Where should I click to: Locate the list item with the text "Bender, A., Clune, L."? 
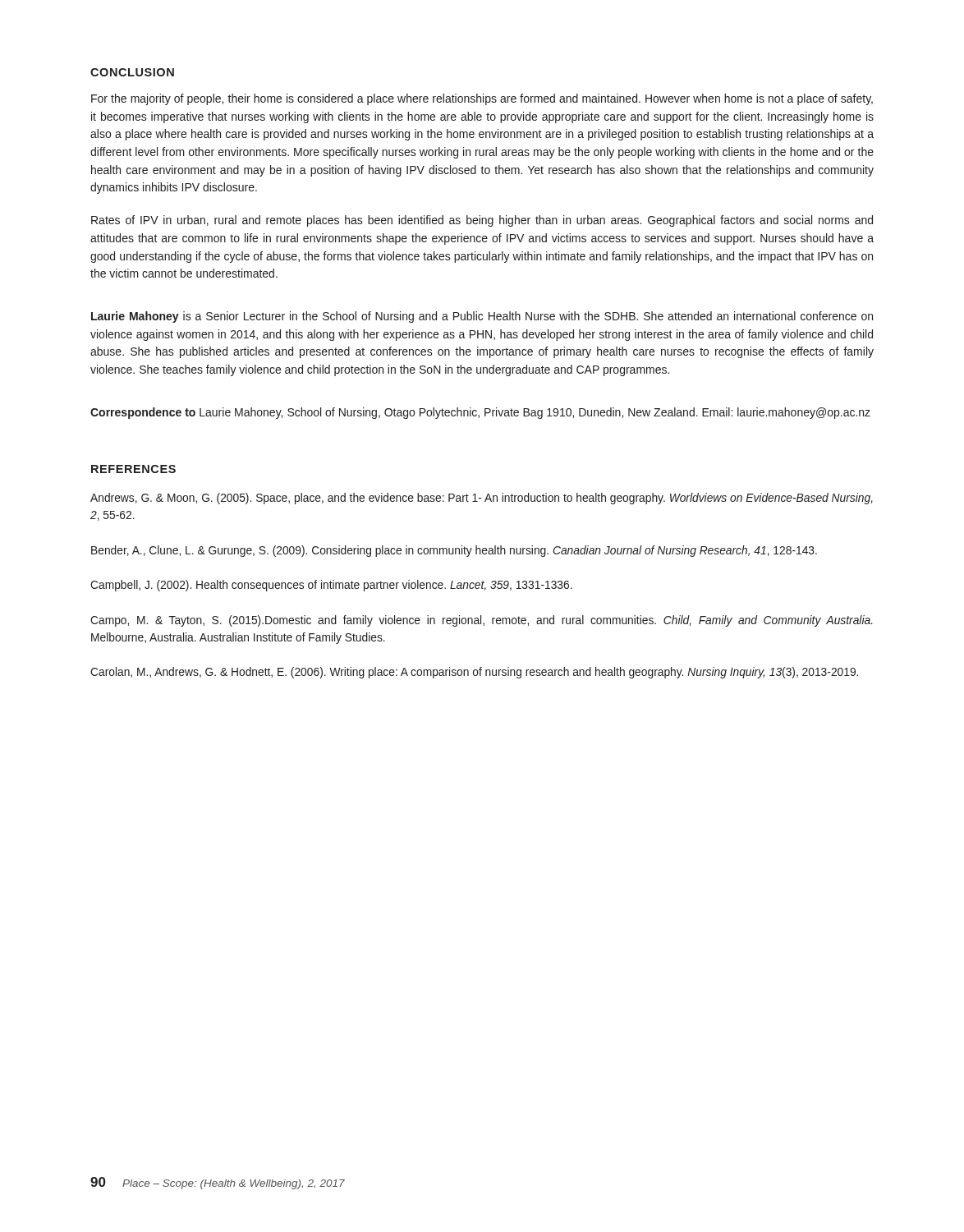coord(454,550)
